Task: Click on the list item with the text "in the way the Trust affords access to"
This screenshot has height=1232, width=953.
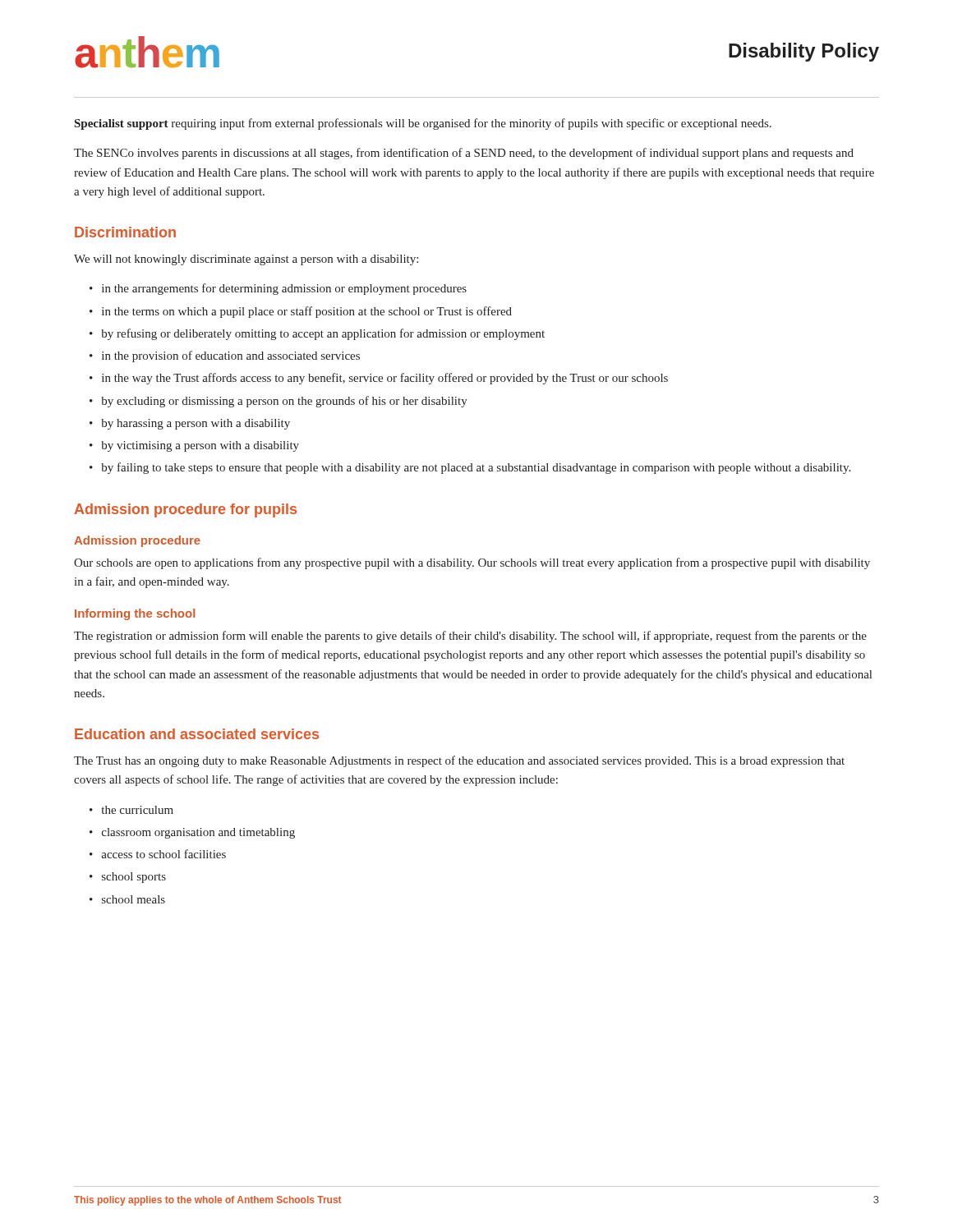Action: pyautogui.click(x=490, y=379)
